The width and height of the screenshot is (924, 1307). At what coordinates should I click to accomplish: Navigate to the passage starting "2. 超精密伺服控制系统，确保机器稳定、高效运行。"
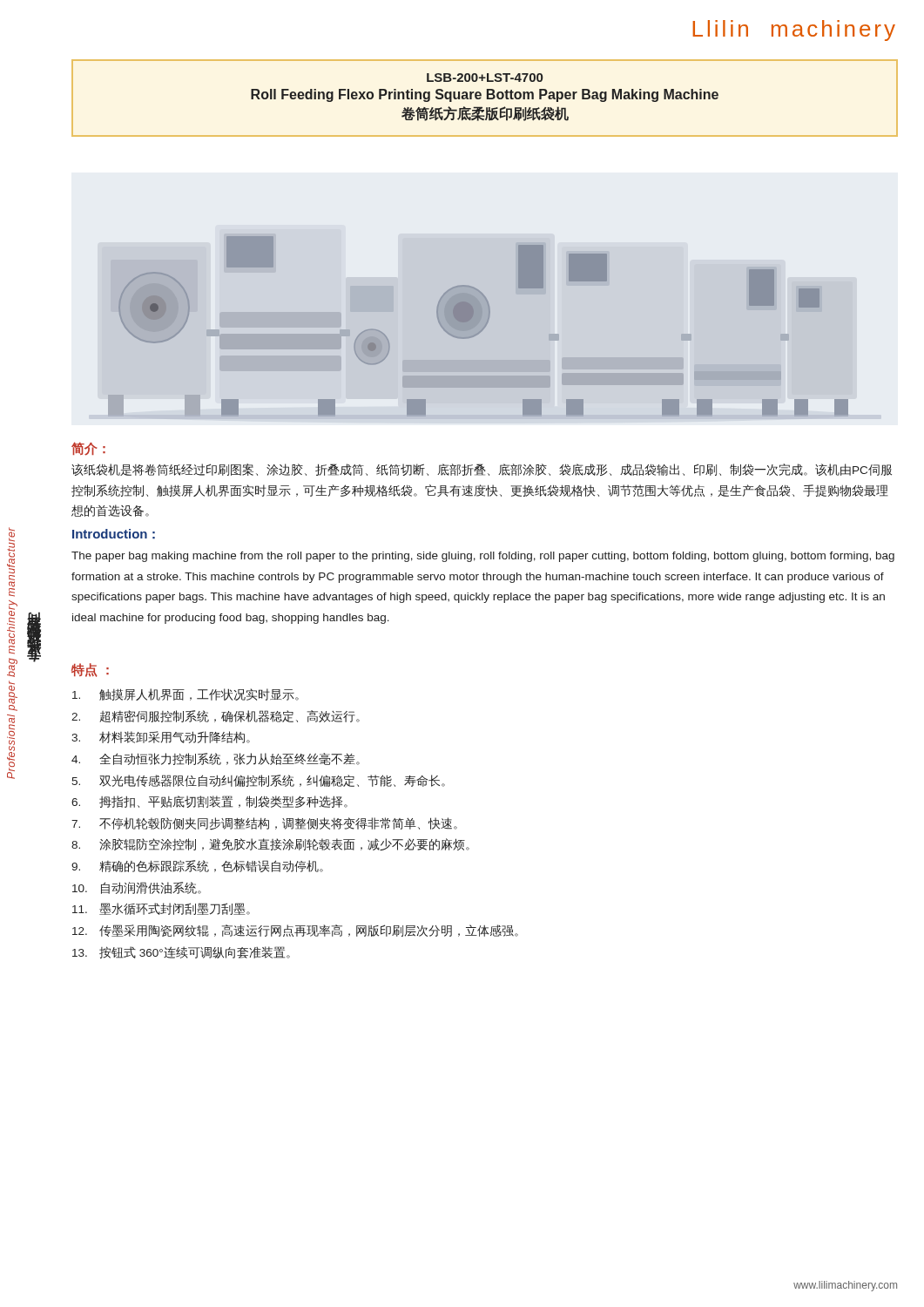[219, 717]
